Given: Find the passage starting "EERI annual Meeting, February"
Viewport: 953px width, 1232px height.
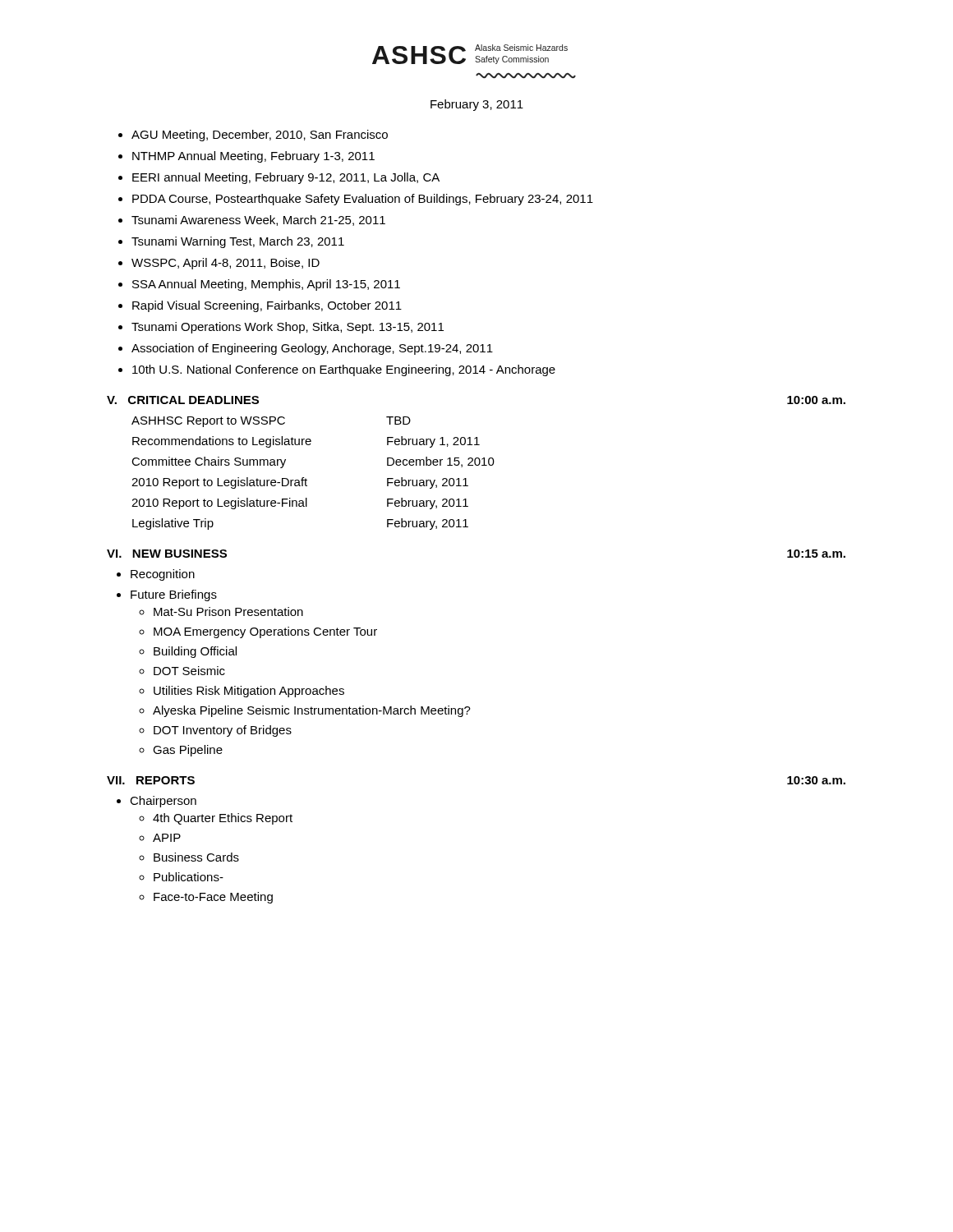Looking at the screenshot, I should coord(286,178).
